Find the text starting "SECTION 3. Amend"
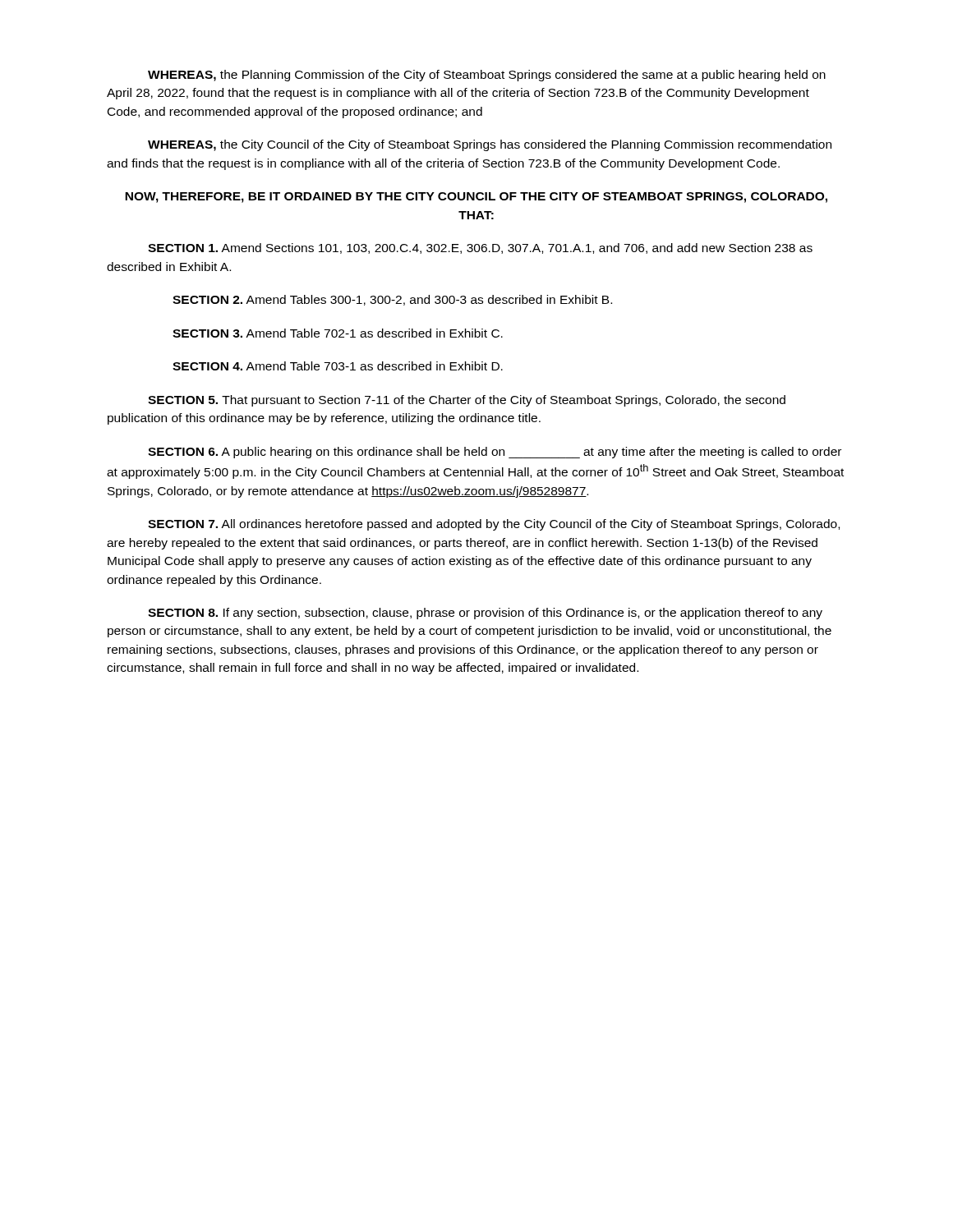The height and width of the screenshot is (1232, 953). point(338,333)
